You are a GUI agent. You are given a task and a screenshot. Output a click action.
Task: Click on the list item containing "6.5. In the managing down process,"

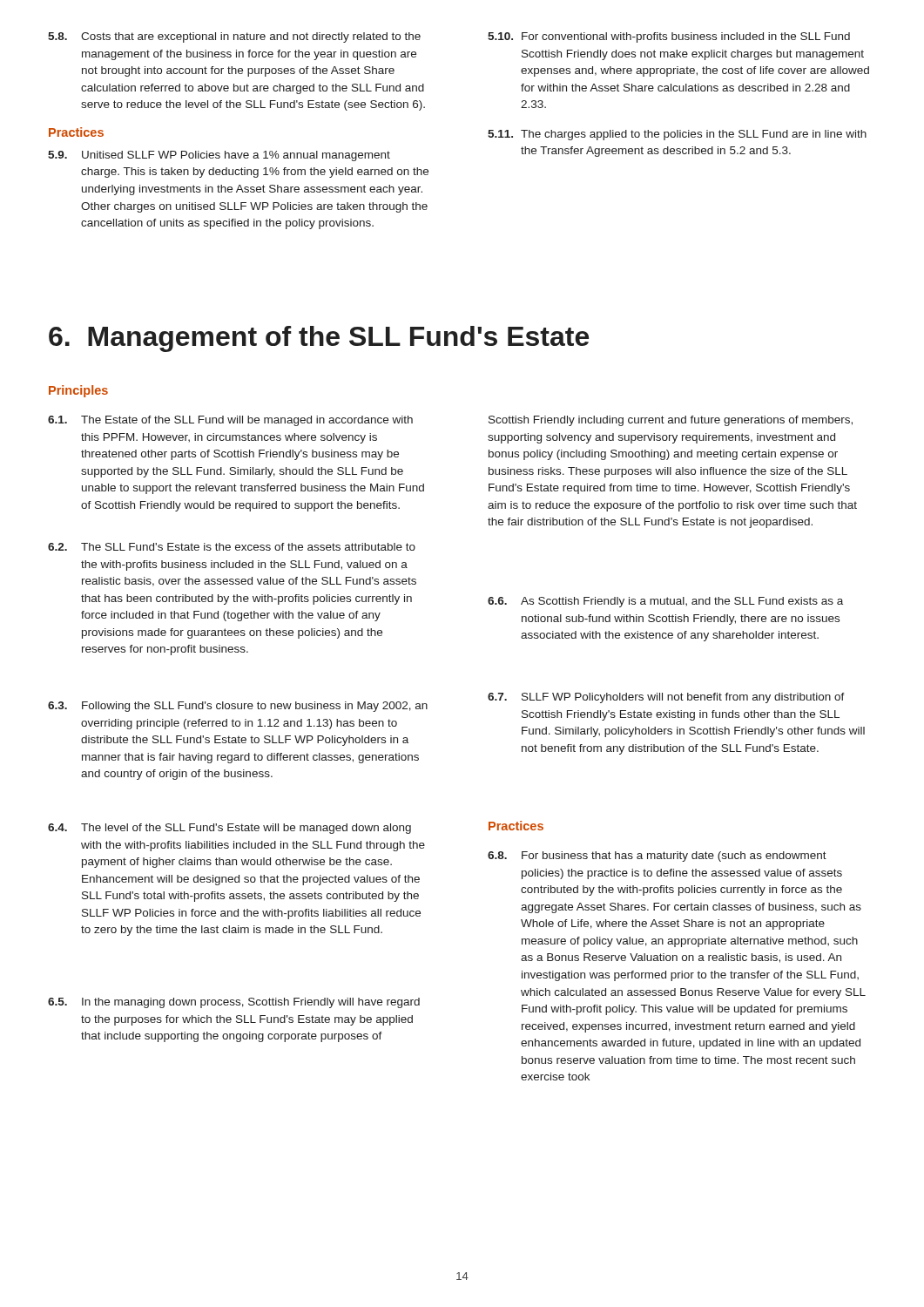239,1019
